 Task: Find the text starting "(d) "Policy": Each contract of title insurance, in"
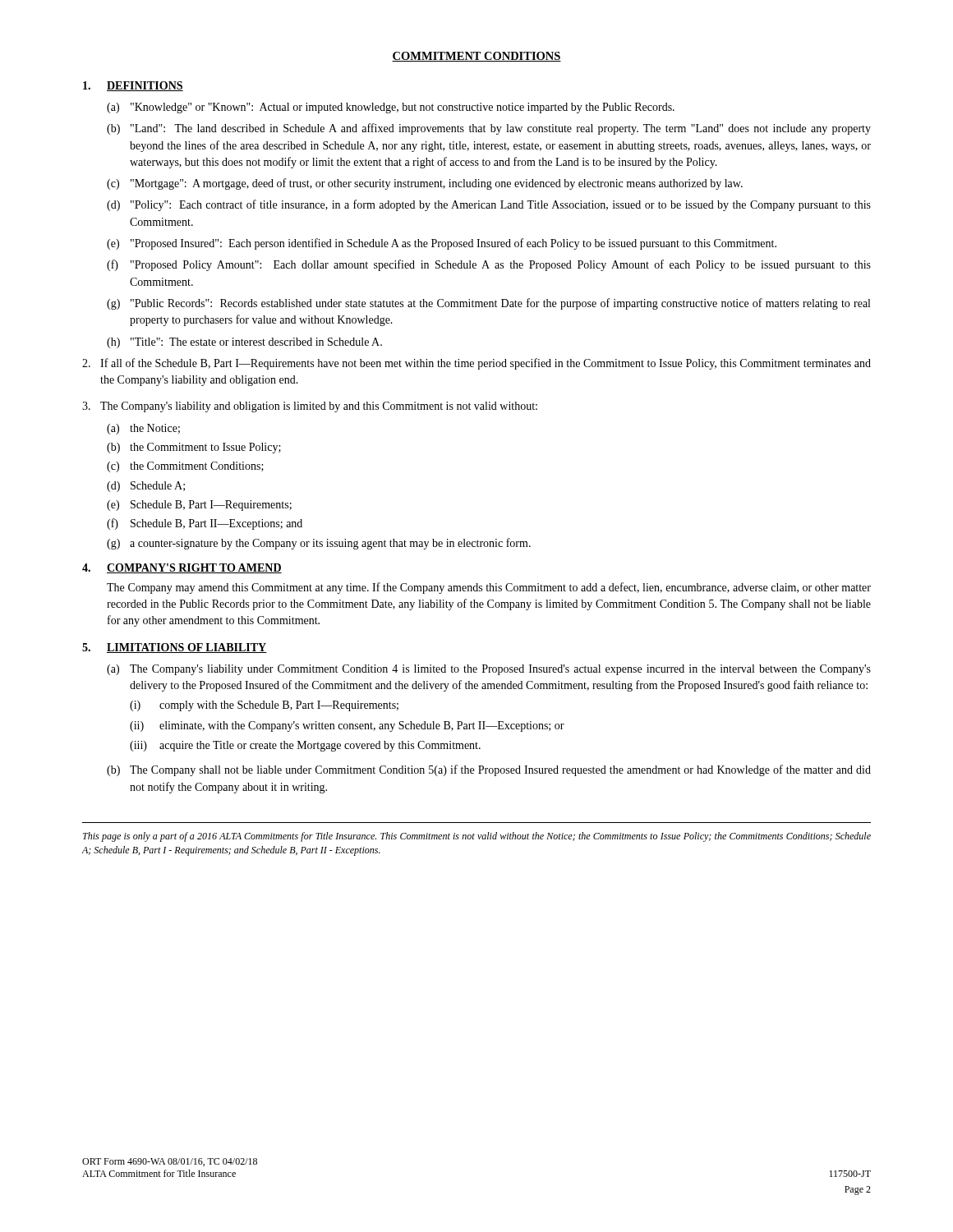click(489, 214)
